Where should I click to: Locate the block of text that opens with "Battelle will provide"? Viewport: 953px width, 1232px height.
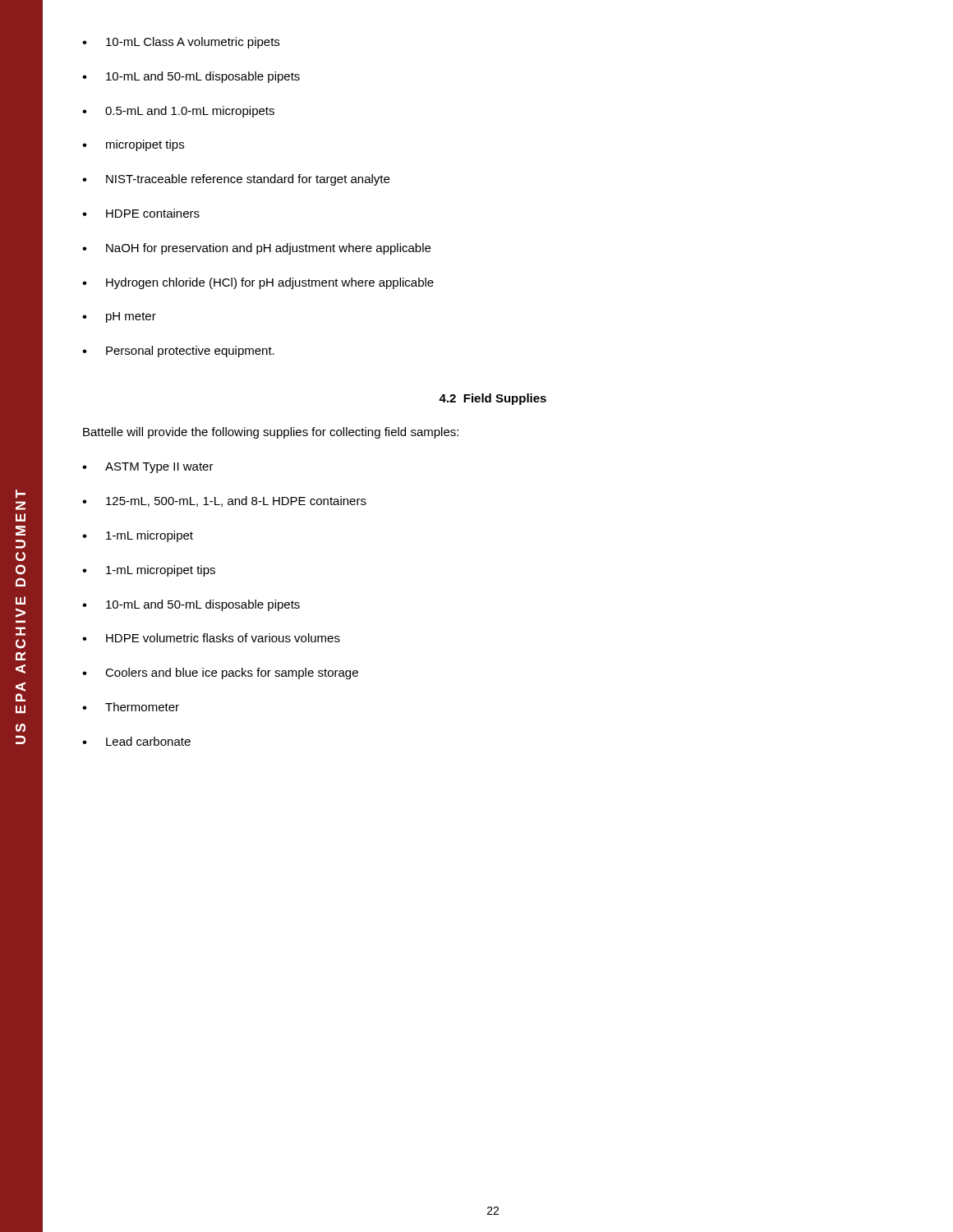[x=271, y=432]
